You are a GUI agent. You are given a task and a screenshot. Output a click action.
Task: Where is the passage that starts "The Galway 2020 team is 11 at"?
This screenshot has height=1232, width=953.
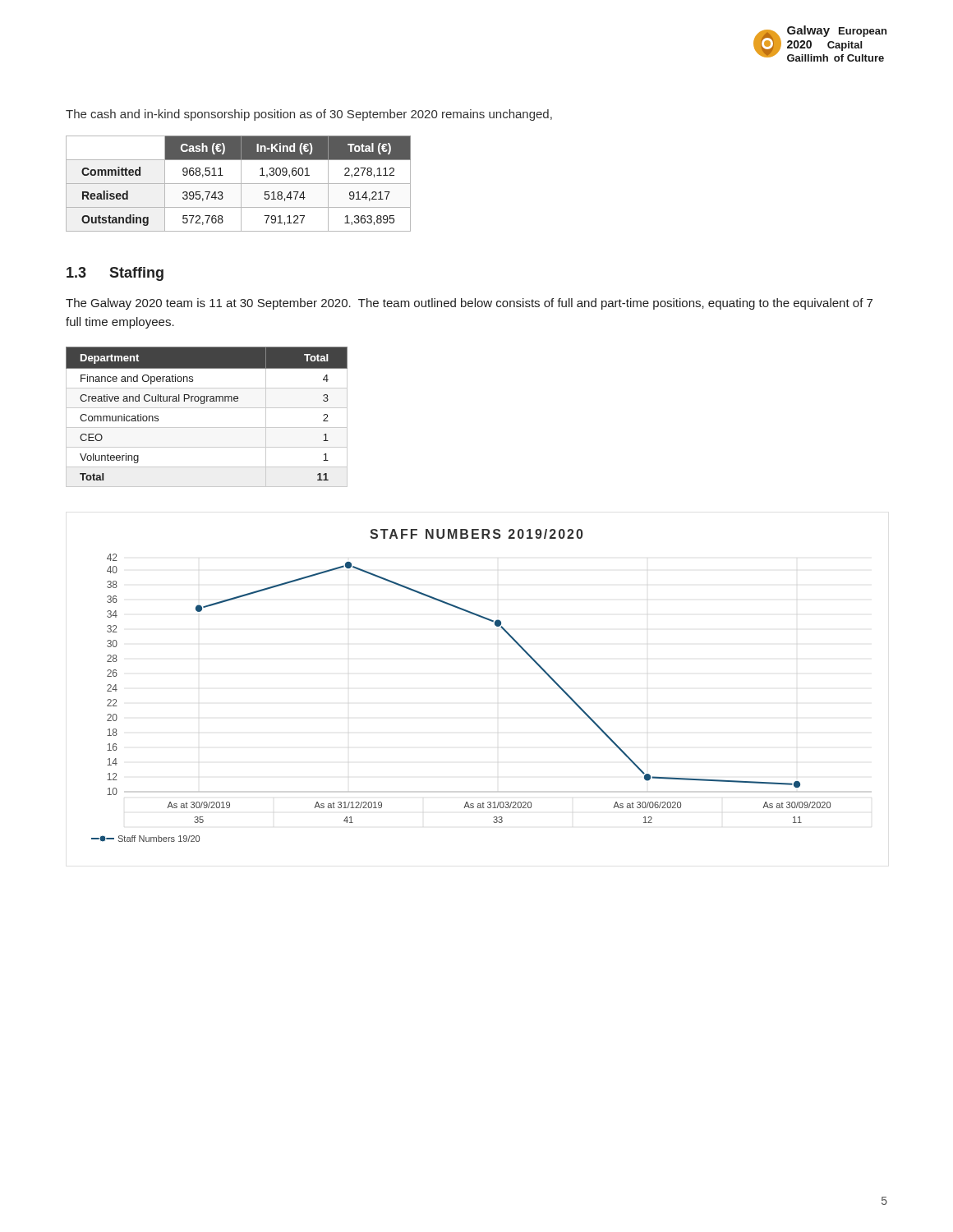[x=469, y=312]
